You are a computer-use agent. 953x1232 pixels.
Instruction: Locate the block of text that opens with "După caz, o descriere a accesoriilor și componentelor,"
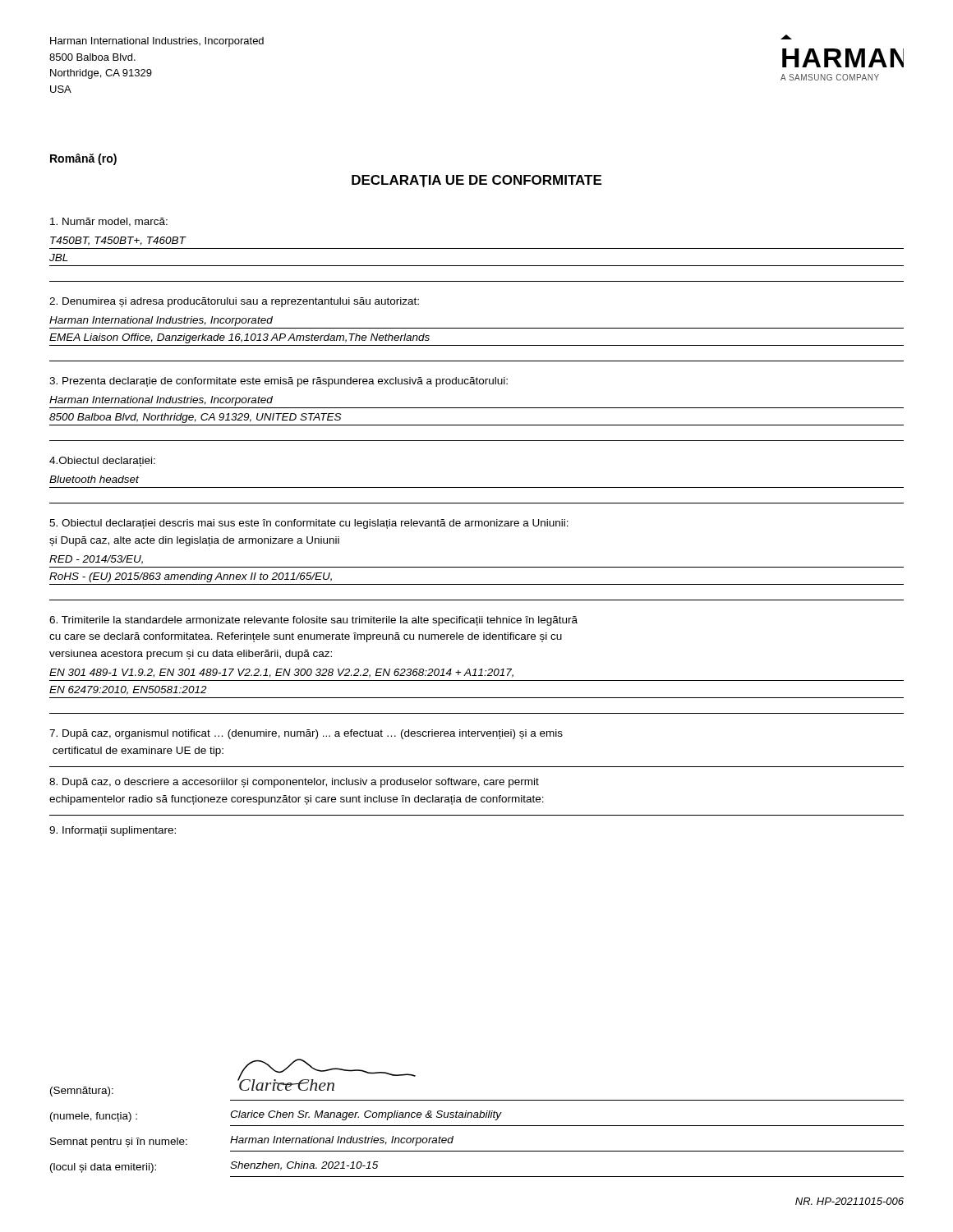coord(476,791)
